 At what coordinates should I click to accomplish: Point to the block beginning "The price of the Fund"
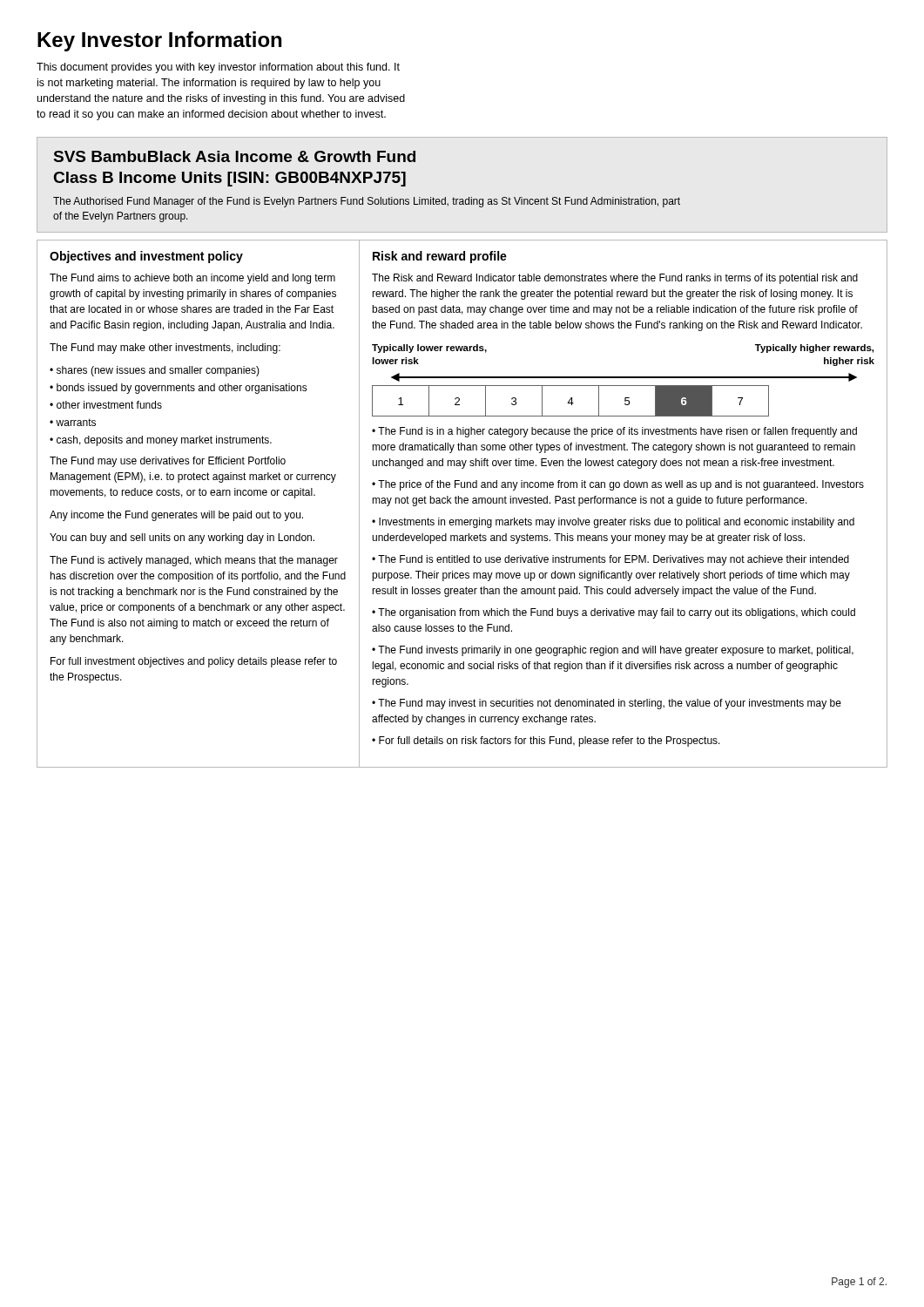(x=623, y=493)
